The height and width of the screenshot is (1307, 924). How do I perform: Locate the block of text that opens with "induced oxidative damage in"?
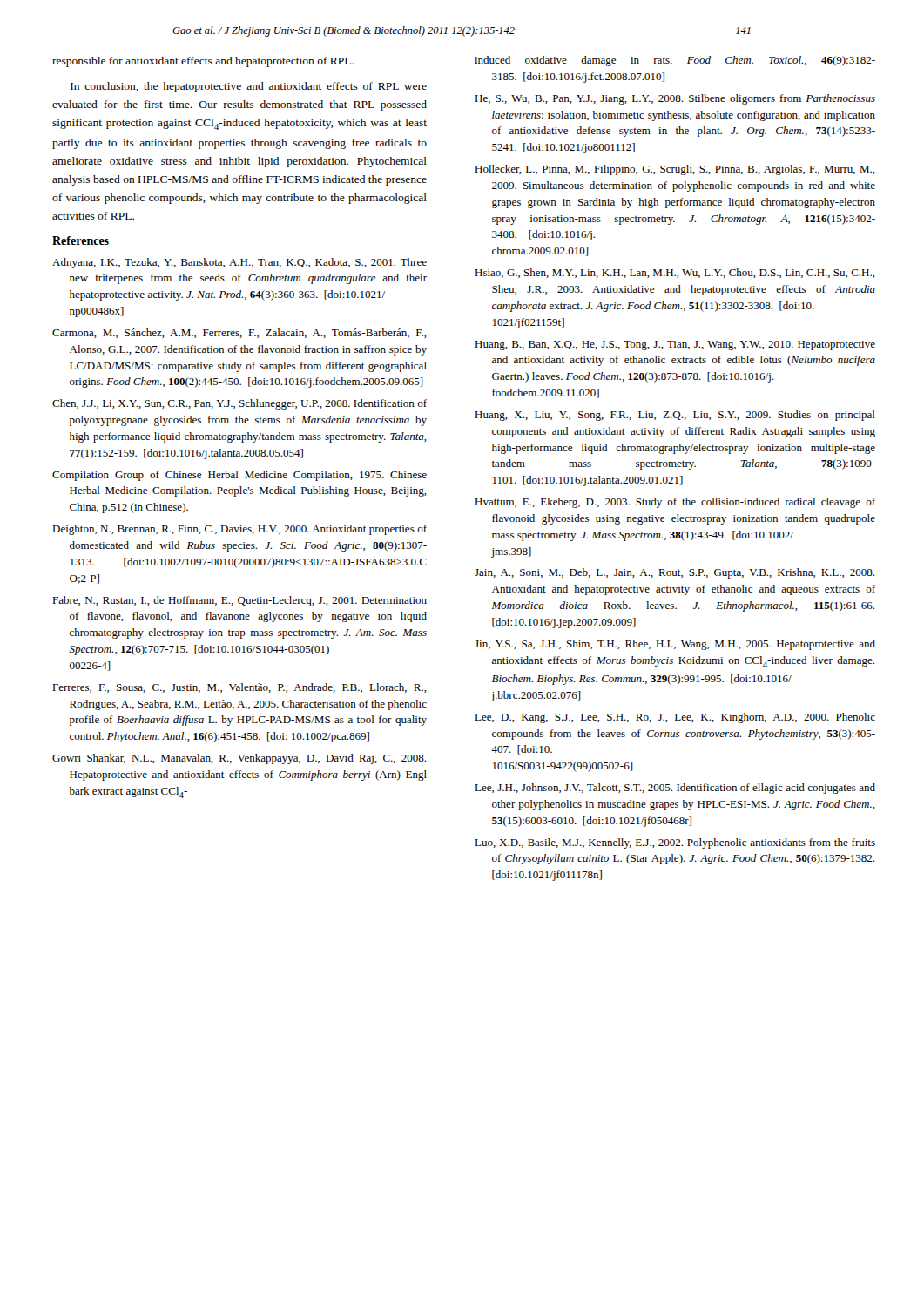[675, 68]
